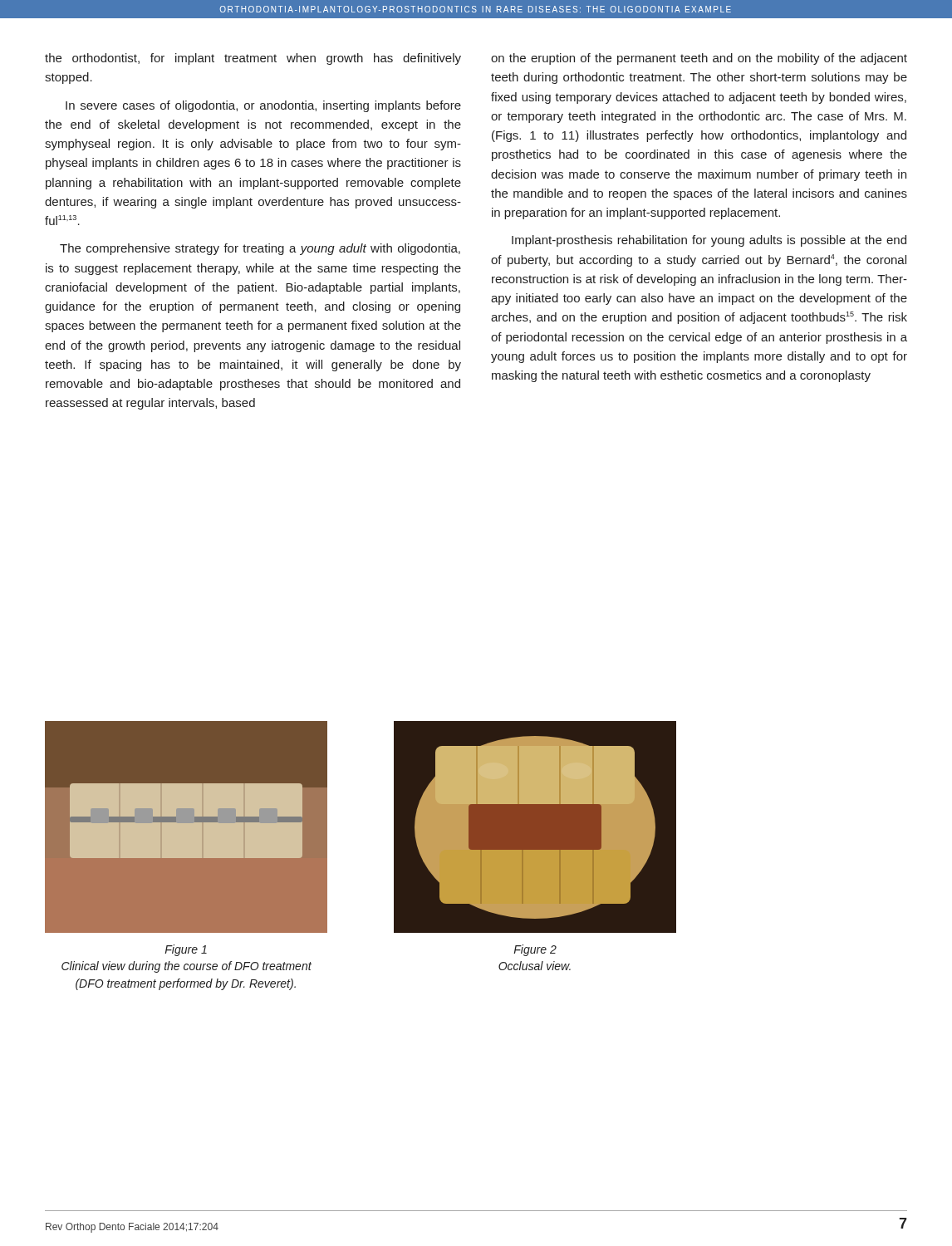
Task: Locate the text "Figure 2 Occlusal view."
Action: 535,958
